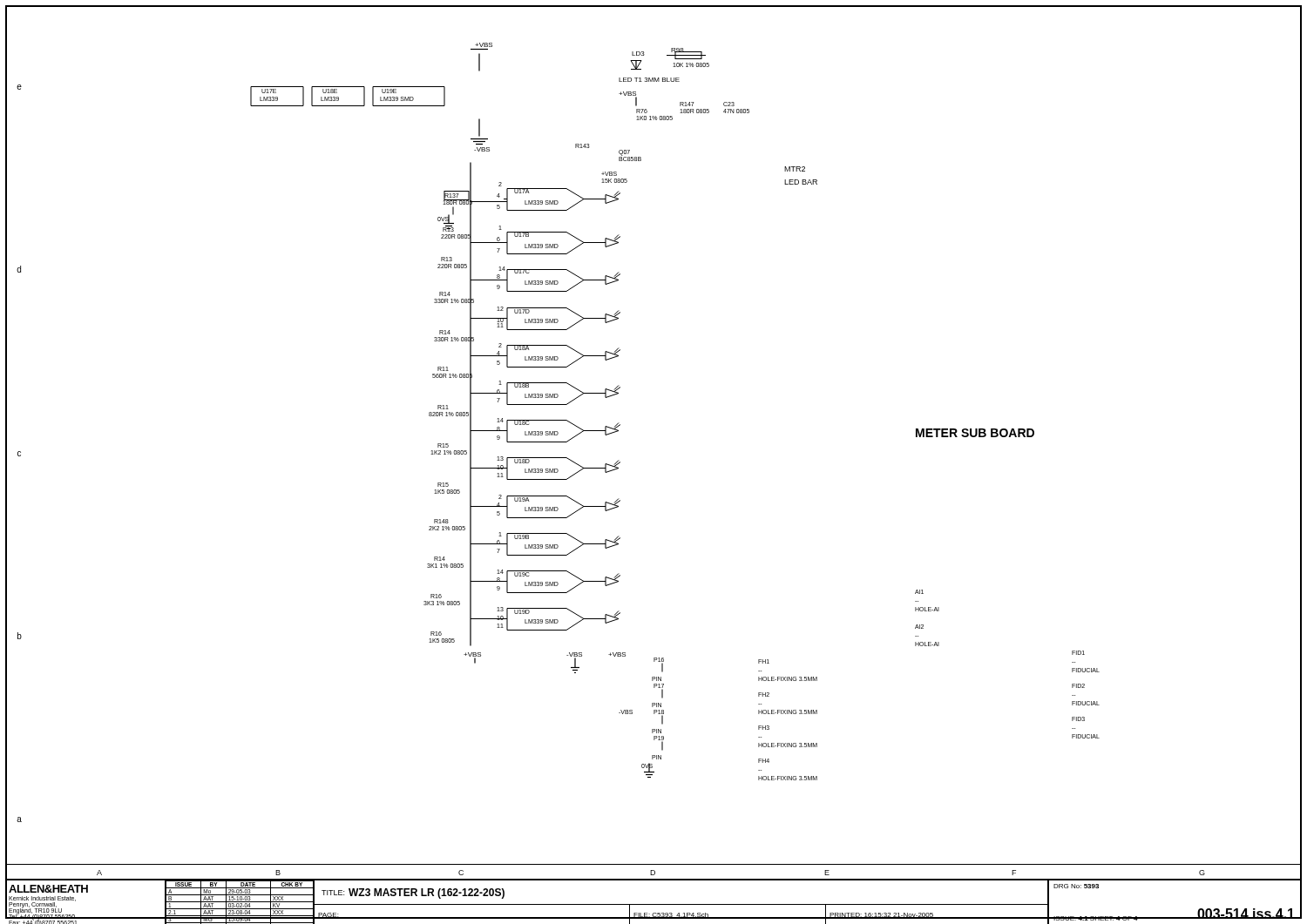
Task: Click on the text block starting "DRG No: 5393 ISSUE: 4.1"
Action: [x=1076, y=886]
